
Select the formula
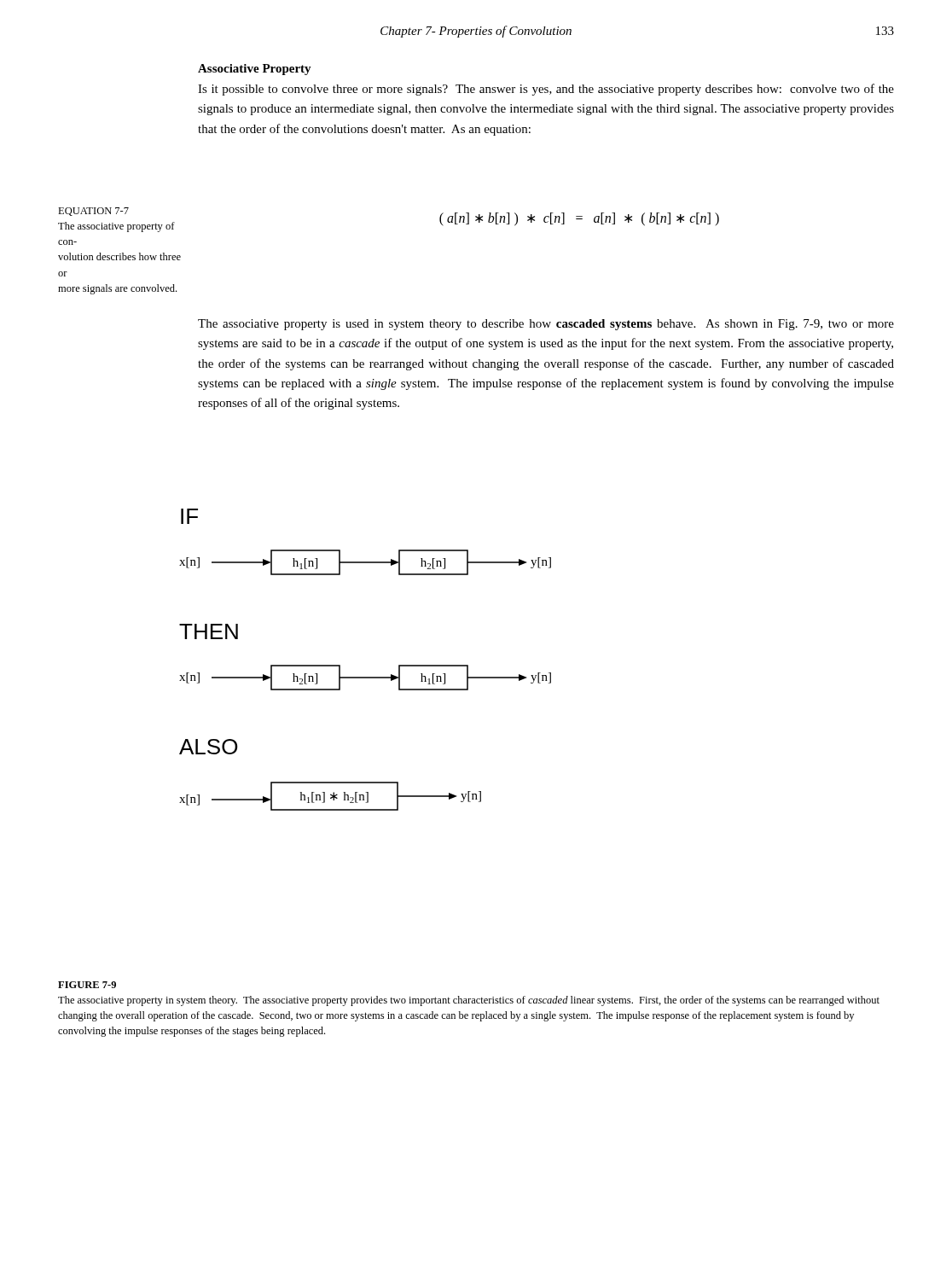(x=579, y=218)
